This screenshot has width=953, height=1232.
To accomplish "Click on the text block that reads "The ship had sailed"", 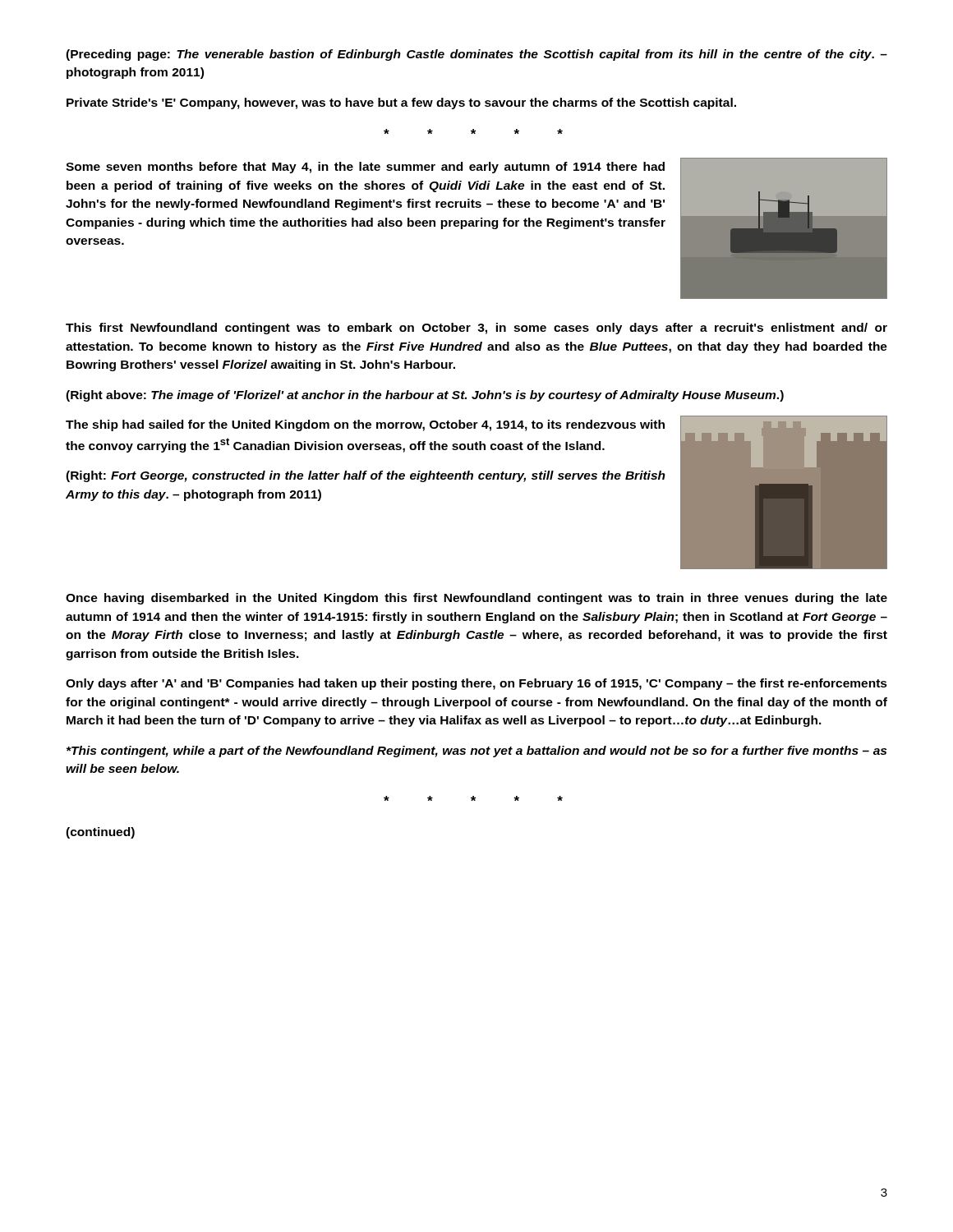I will 366,435.
